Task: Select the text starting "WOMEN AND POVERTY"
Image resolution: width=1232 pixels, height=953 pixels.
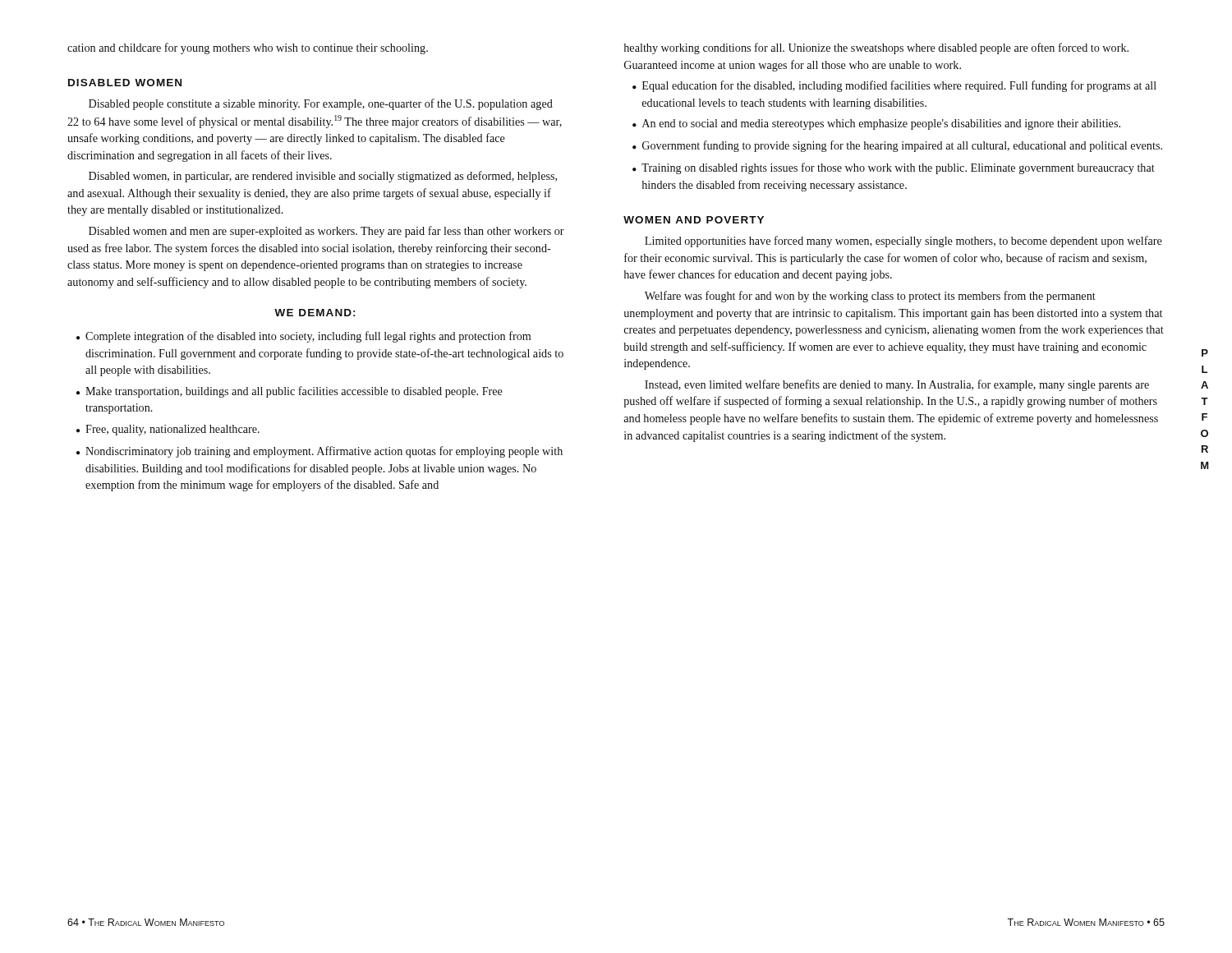Action: coord(694,219)
